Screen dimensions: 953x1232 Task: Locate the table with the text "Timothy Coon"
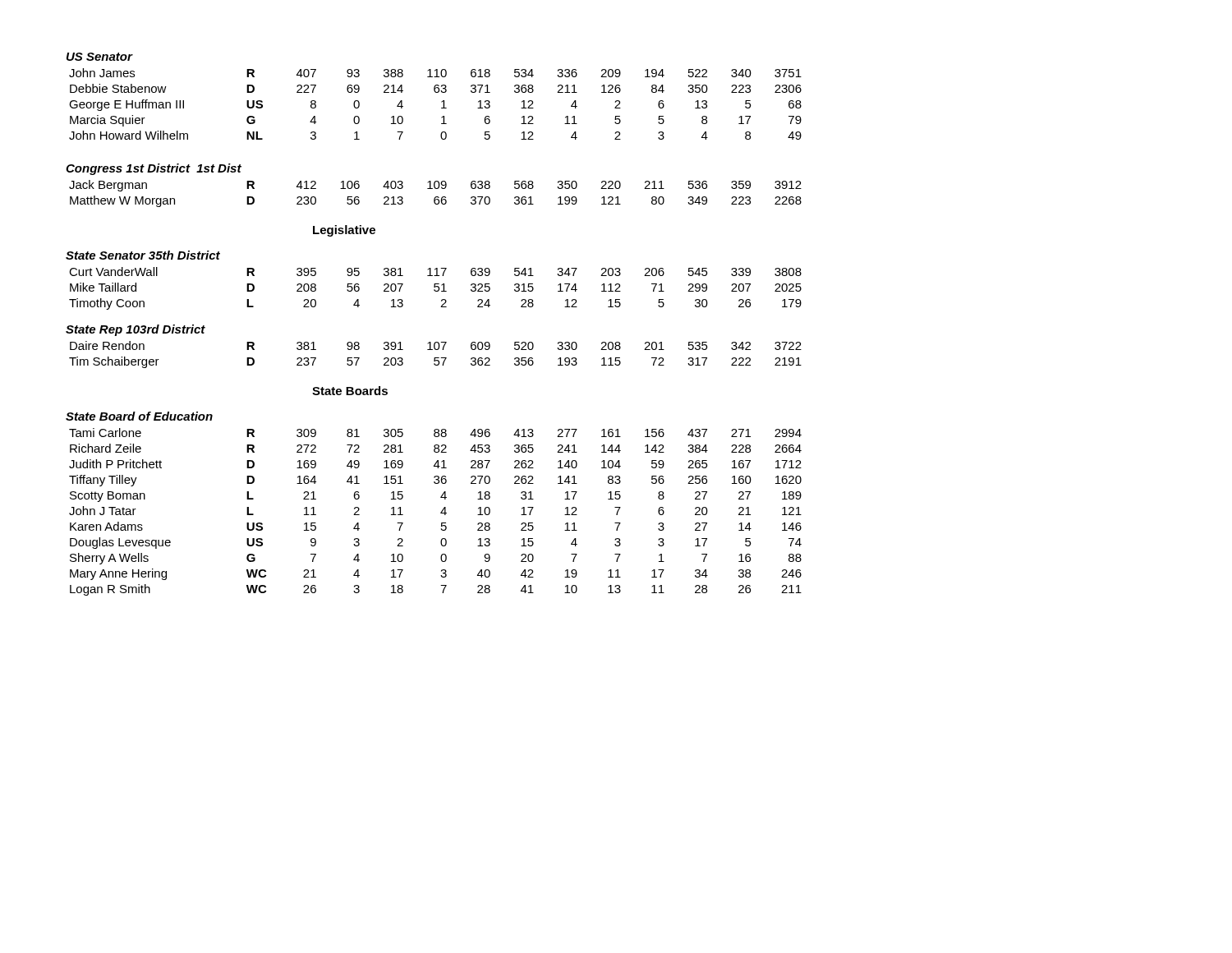[x=616, y=287]
